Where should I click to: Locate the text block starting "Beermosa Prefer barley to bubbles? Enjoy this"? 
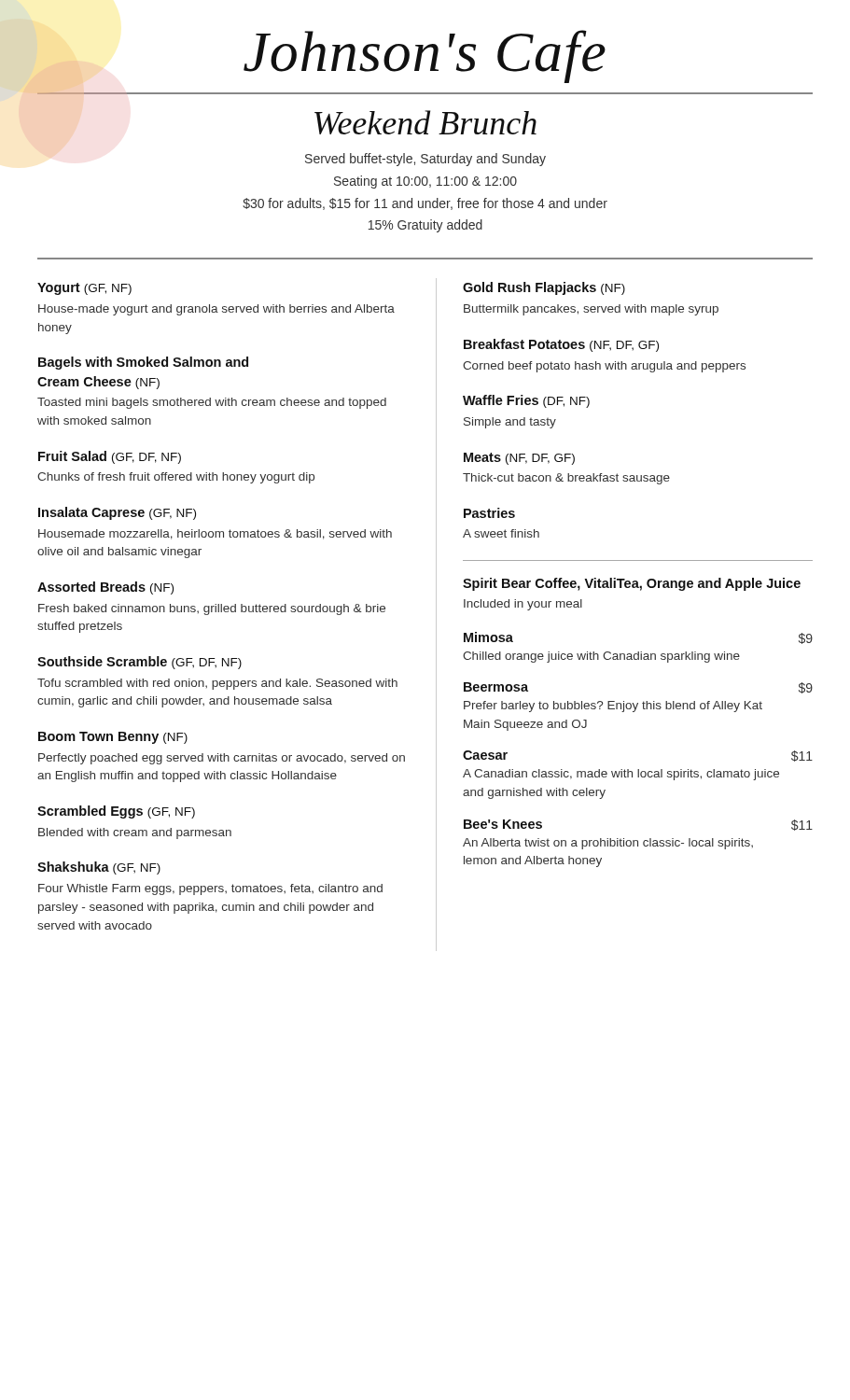(x=638, y=706)
